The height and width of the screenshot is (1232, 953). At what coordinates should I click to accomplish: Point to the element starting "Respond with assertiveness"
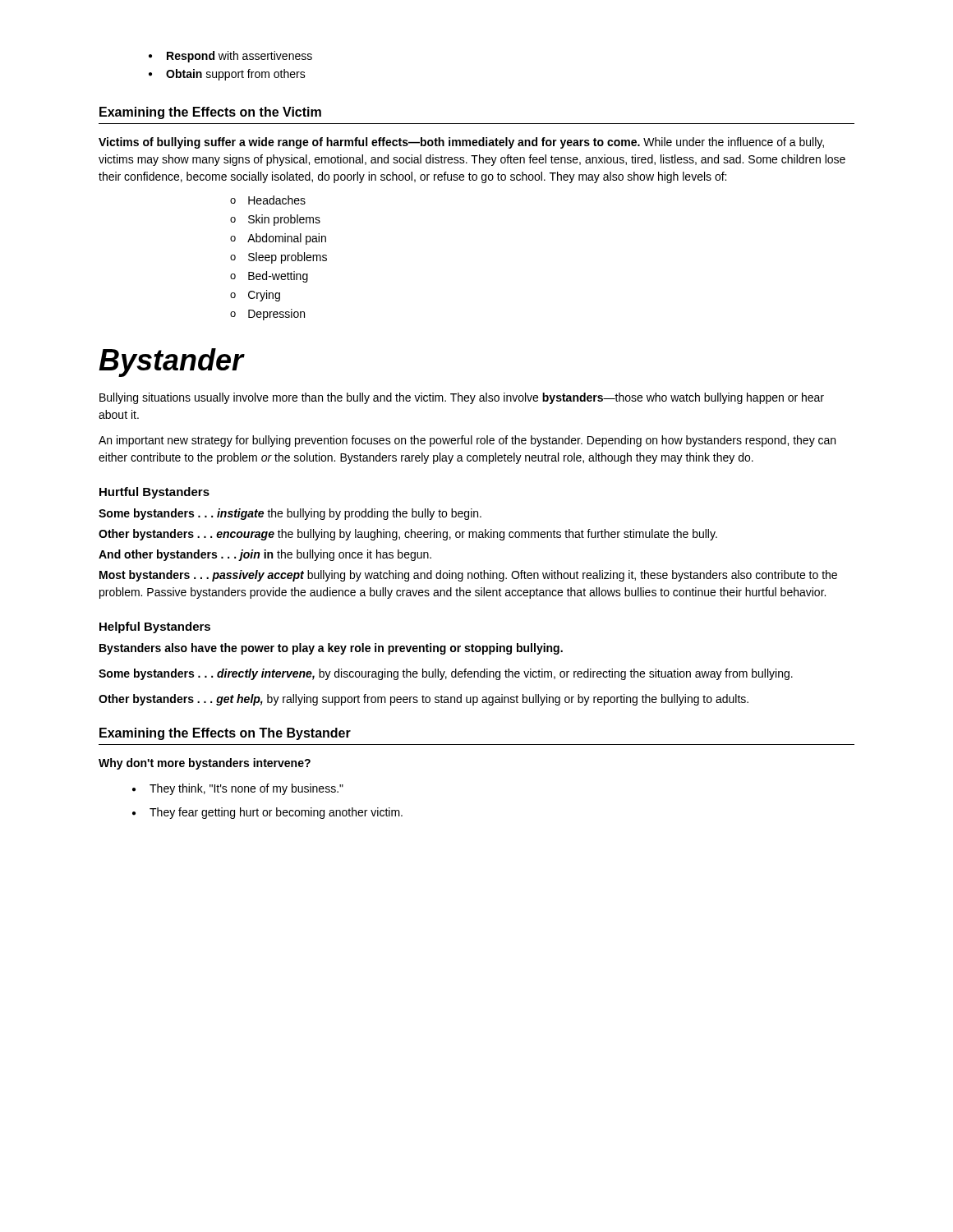(230, 57)
